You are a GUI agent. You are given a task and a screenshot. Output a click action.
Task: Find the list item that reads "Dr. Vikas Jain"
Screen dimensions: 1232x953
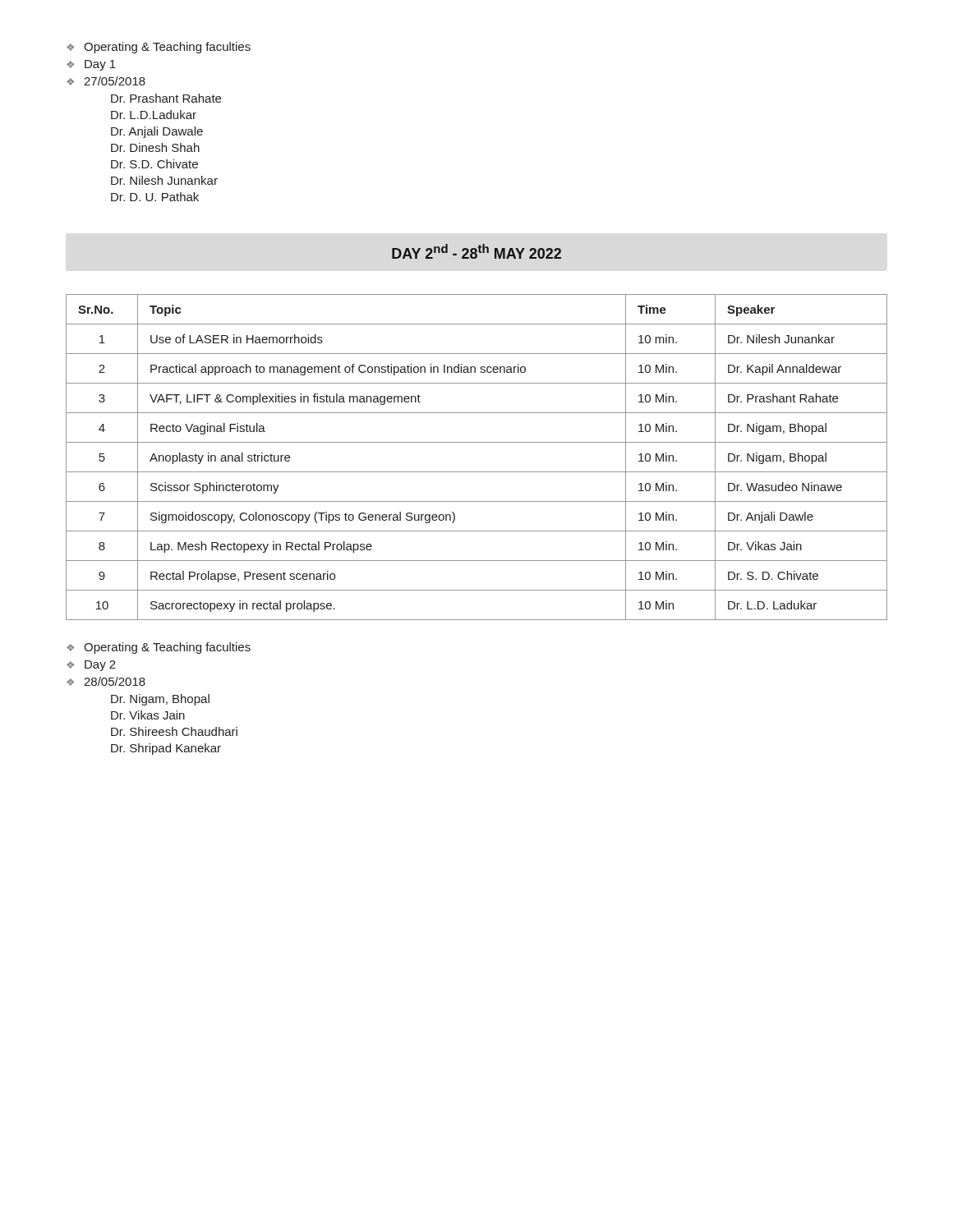point(148,715)
